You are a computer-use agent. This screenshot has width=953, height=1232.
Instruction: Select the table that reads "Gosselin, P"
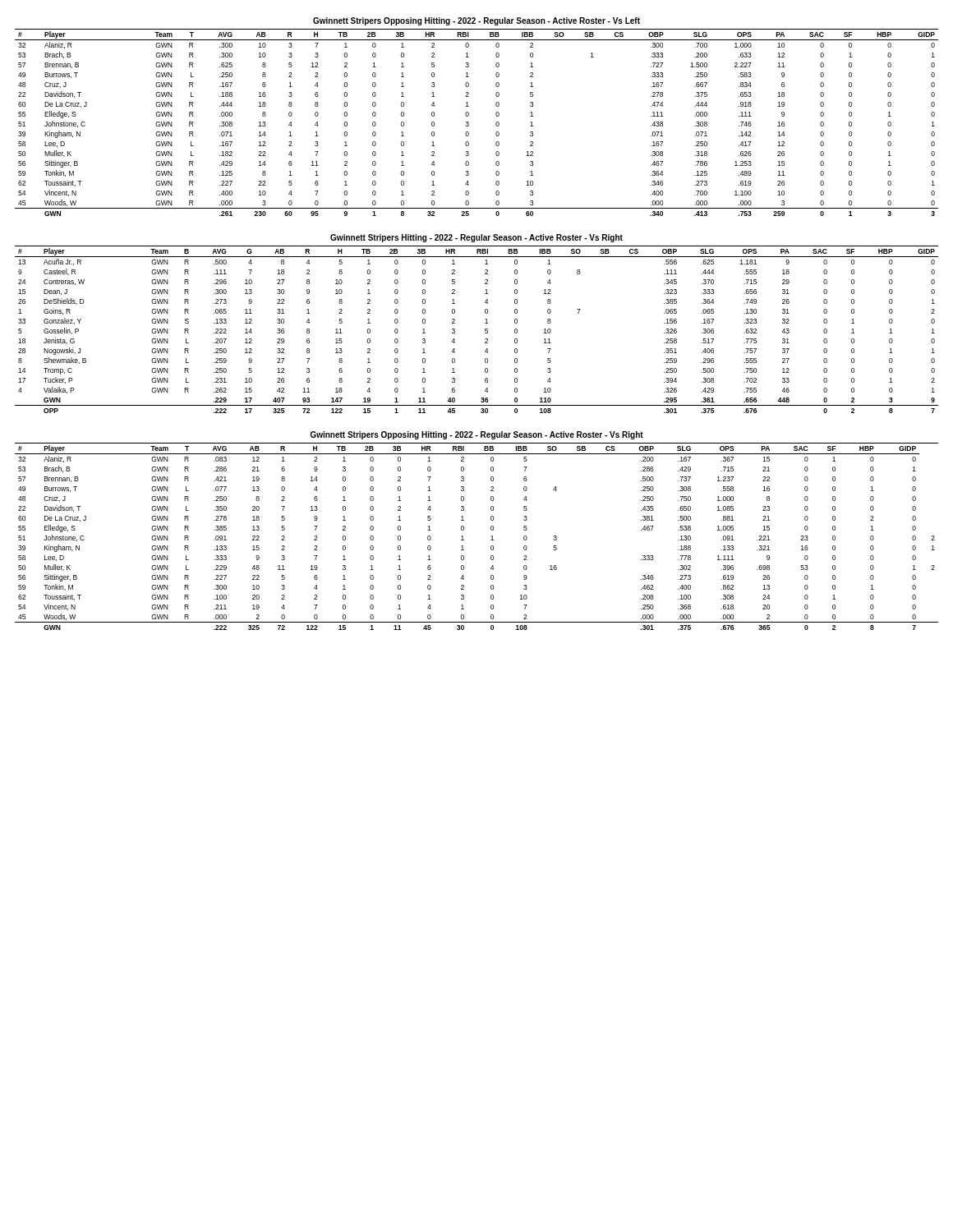coord(476,331)
